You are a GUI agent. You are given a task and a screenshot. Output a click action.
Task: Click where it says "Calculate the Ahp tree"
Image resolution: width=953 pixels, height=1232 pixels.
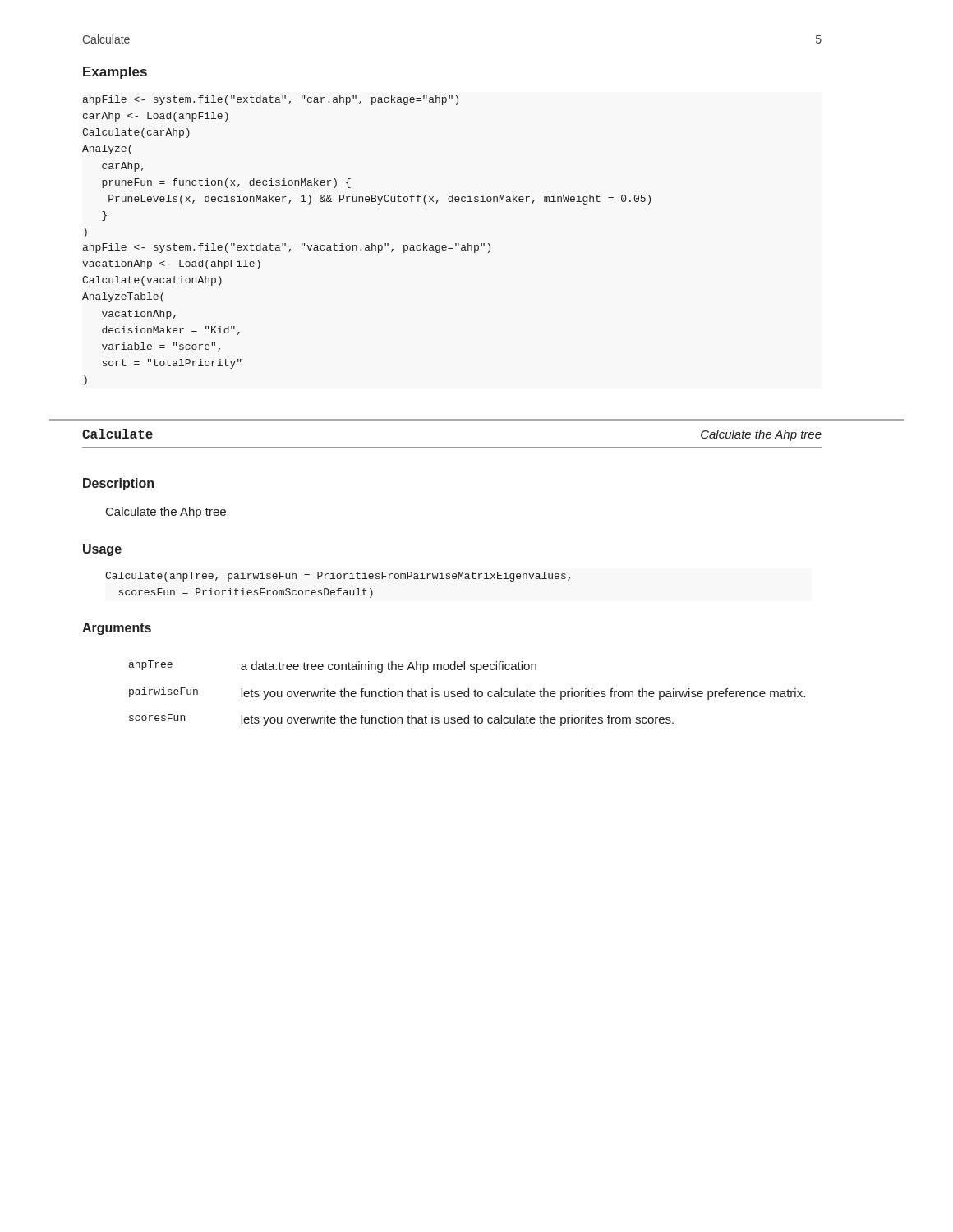tap(166, 511)
